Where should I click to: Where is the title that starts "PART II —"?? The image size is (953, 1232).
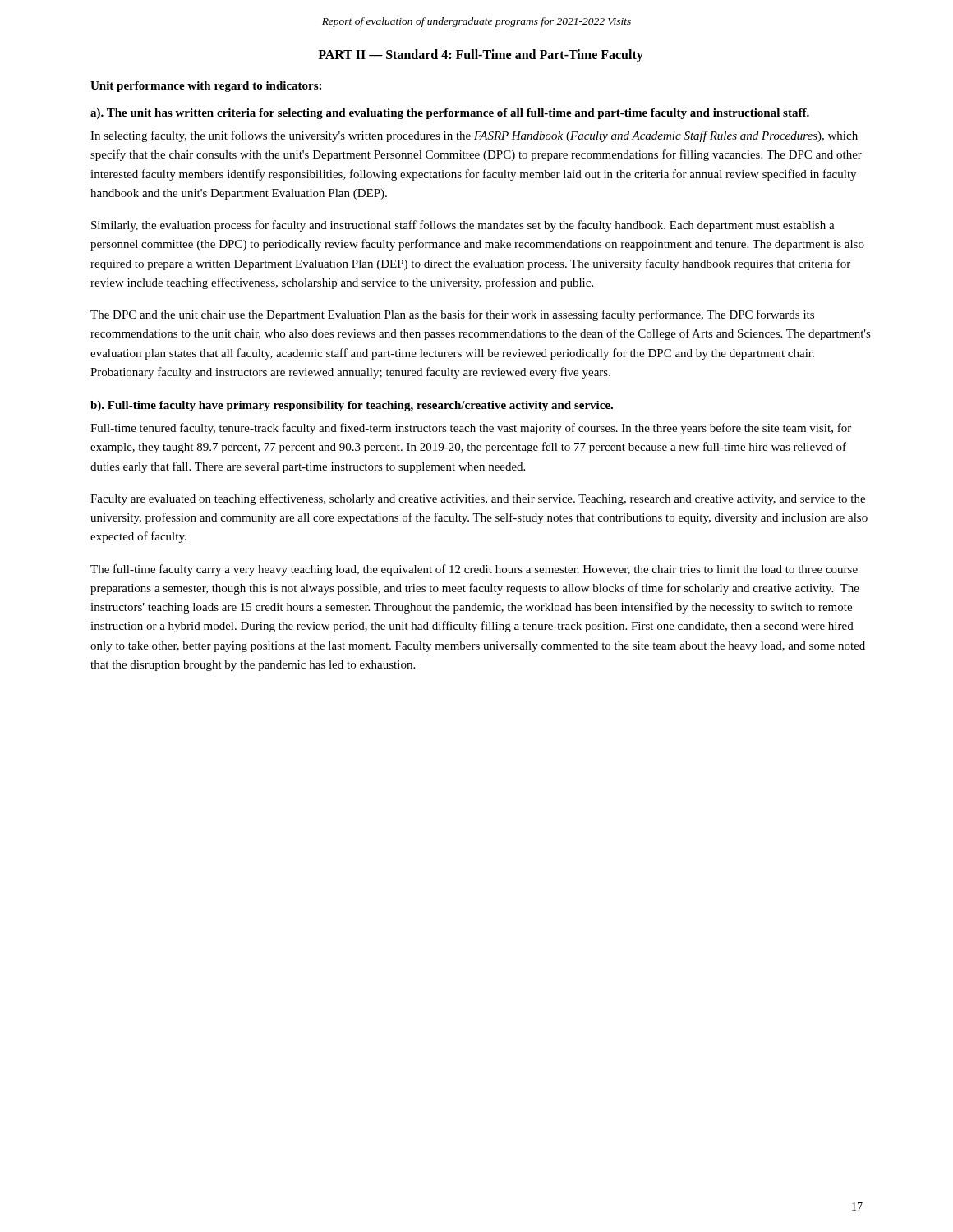tap(481, 55)
